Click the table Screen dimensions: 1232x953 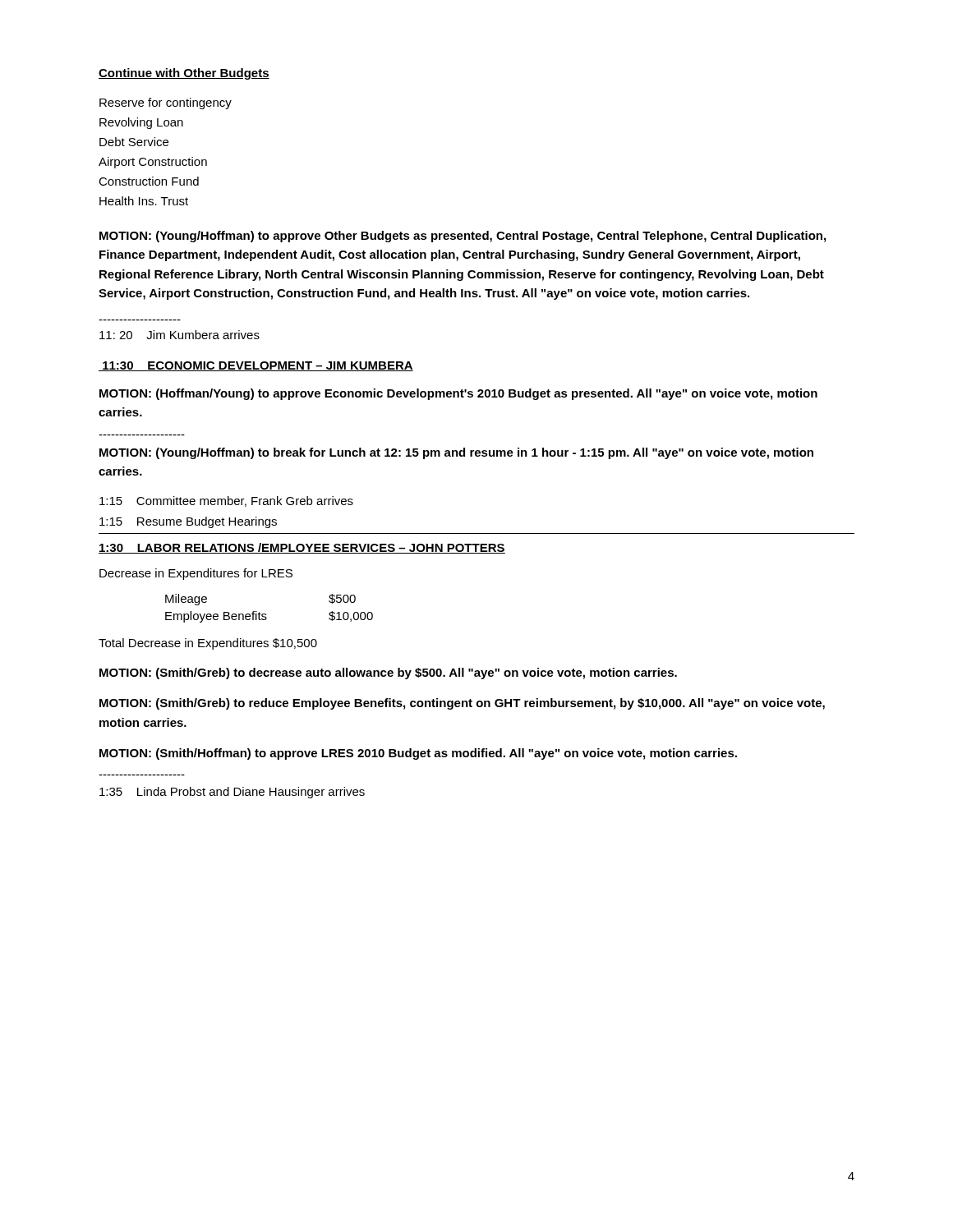[x=476, y=607]
